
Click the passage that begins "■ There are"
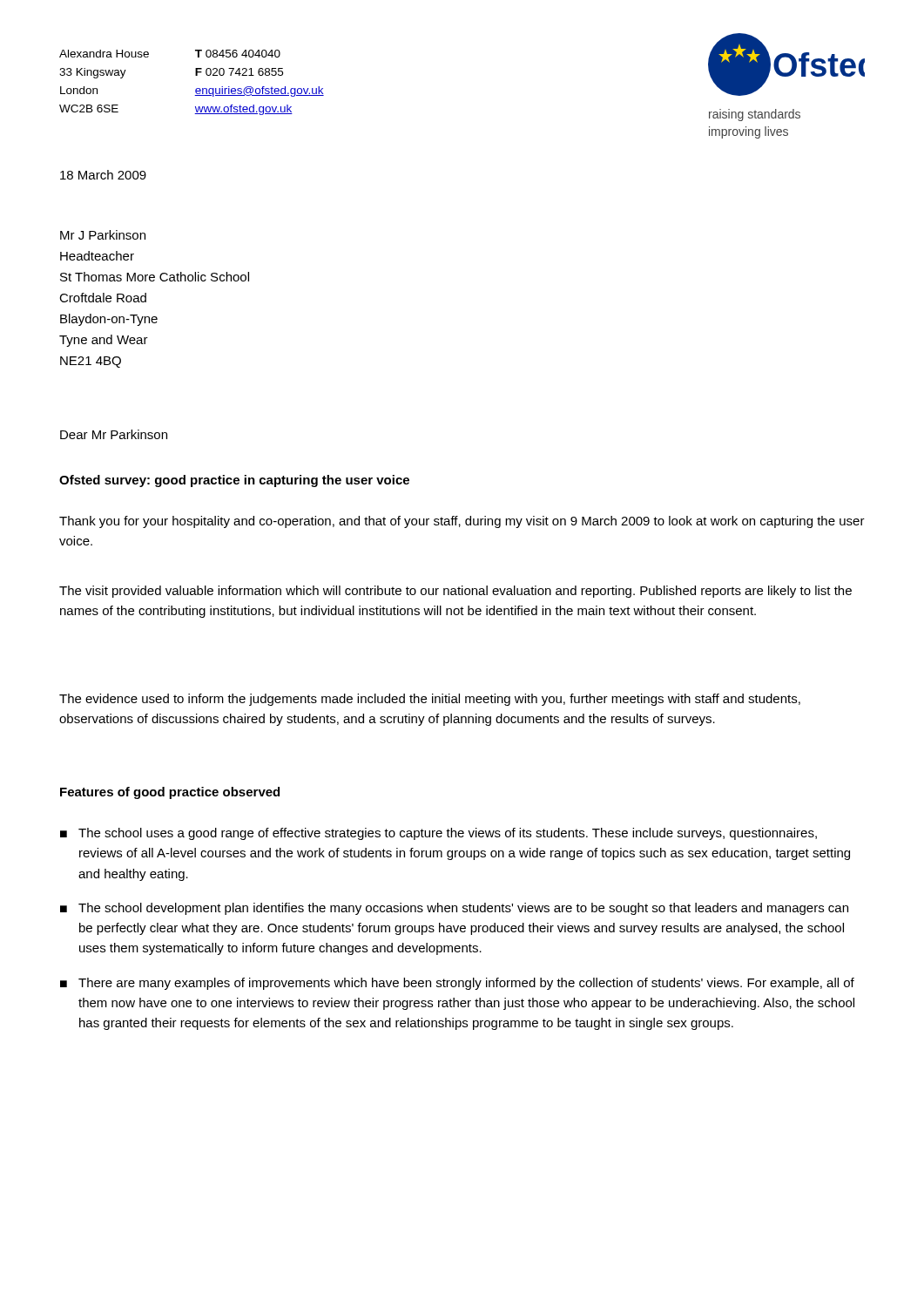point(462,1002)
